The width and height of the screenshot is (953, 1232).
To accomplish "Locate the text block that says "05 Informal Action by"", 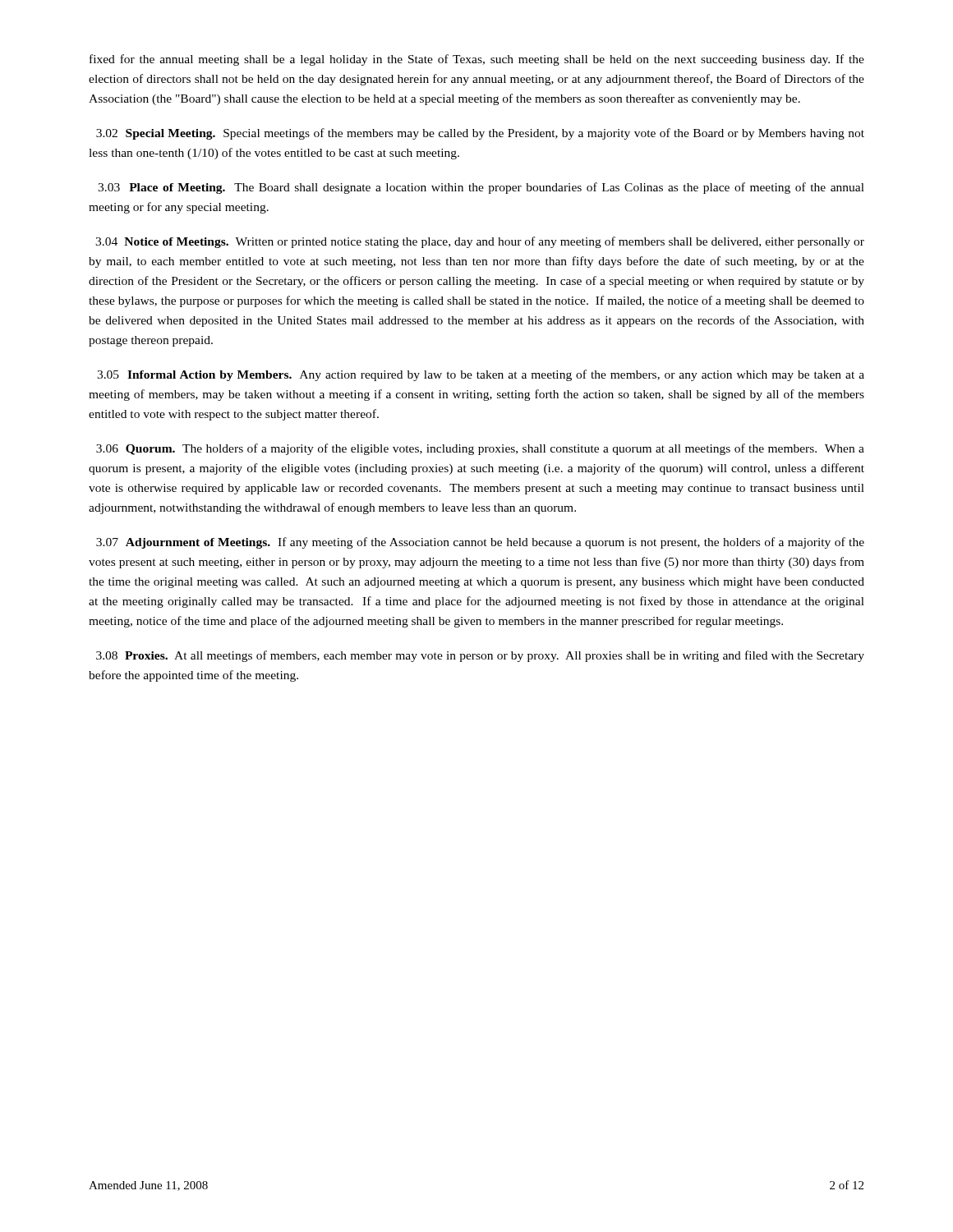I will pos(476,394).
